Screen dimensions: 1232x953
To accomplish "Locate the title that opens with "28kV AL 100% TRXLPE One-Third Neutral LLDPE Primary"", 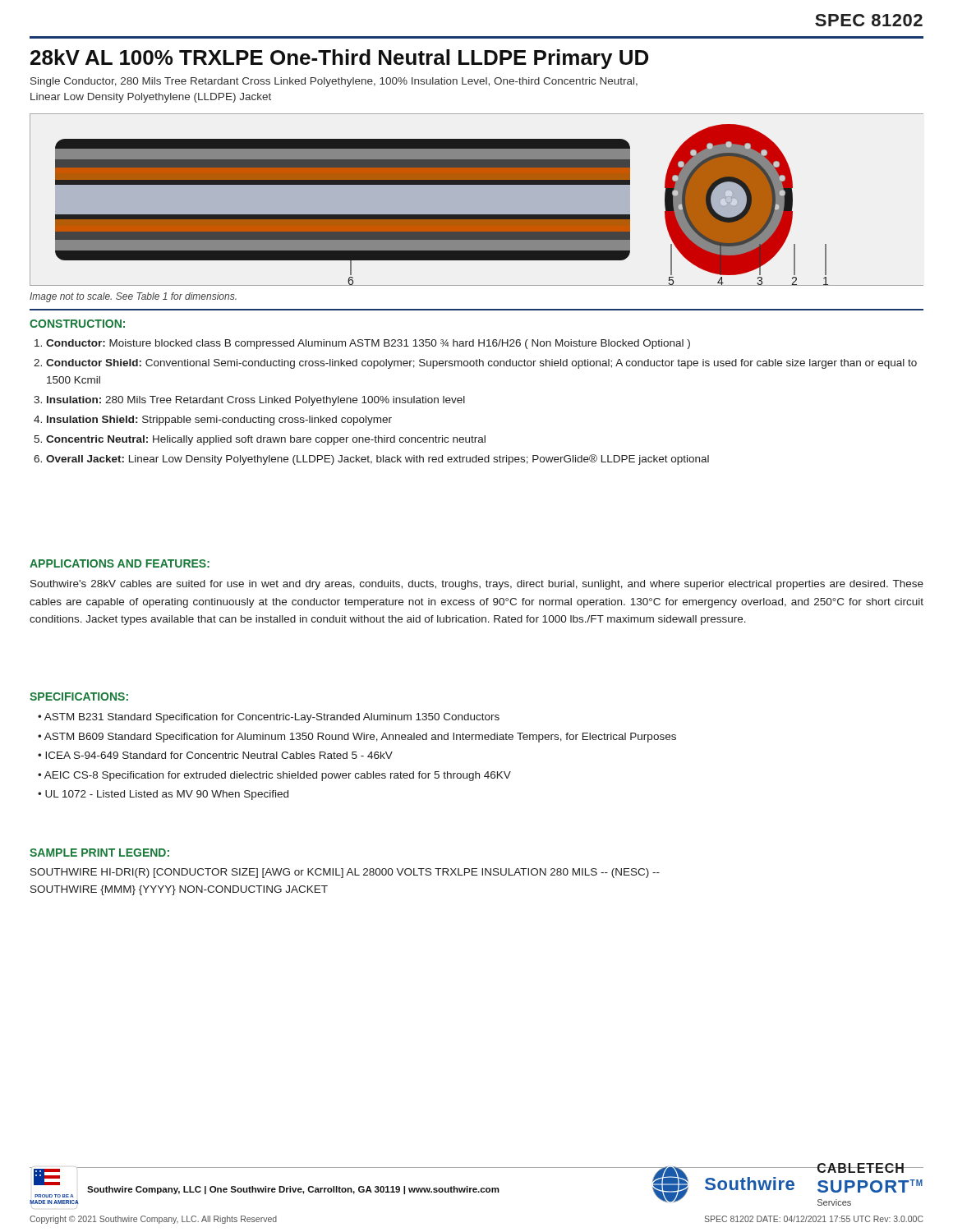I will tap(339, 58).
